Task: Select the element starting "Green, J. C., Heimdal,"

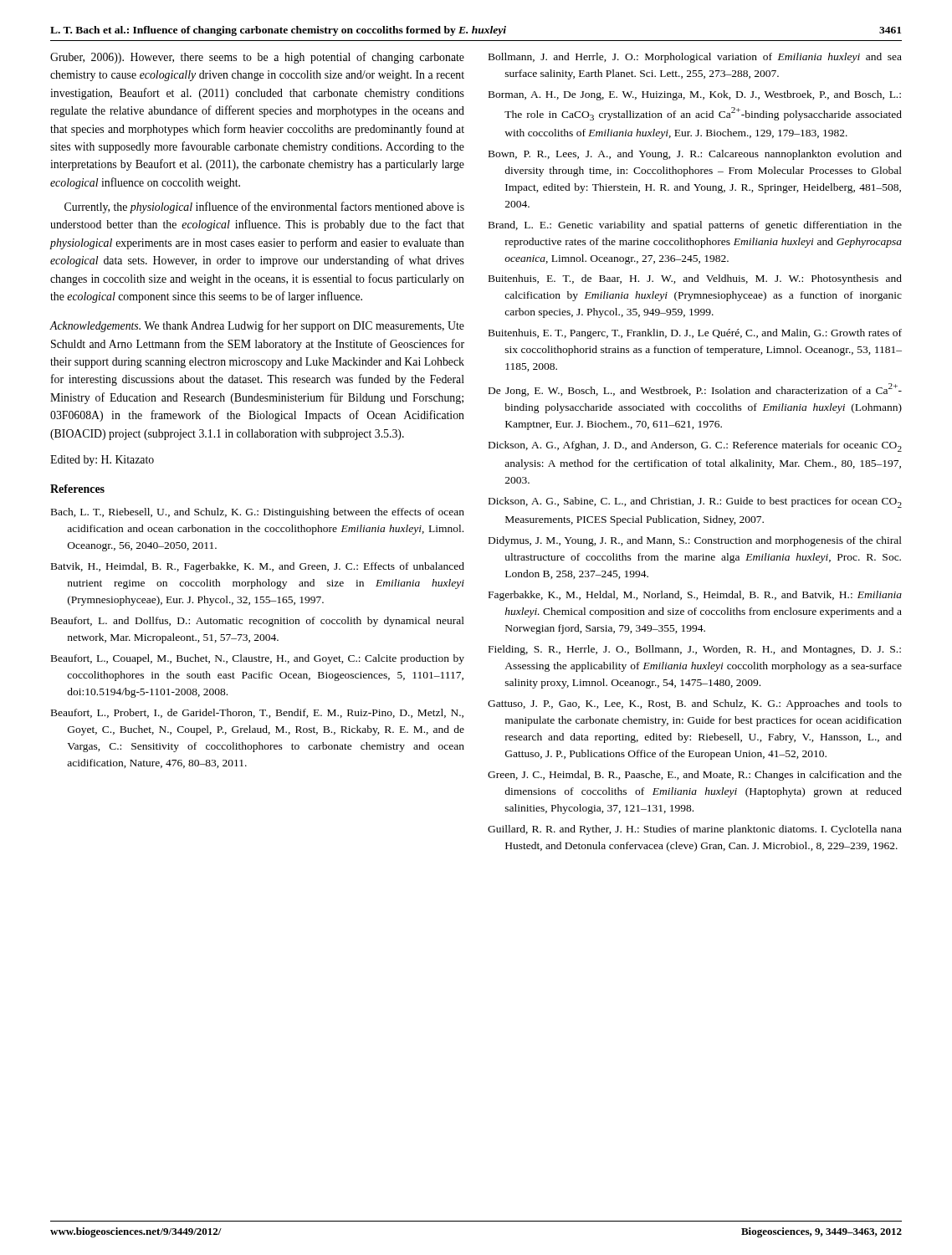Action: (695, 791)
